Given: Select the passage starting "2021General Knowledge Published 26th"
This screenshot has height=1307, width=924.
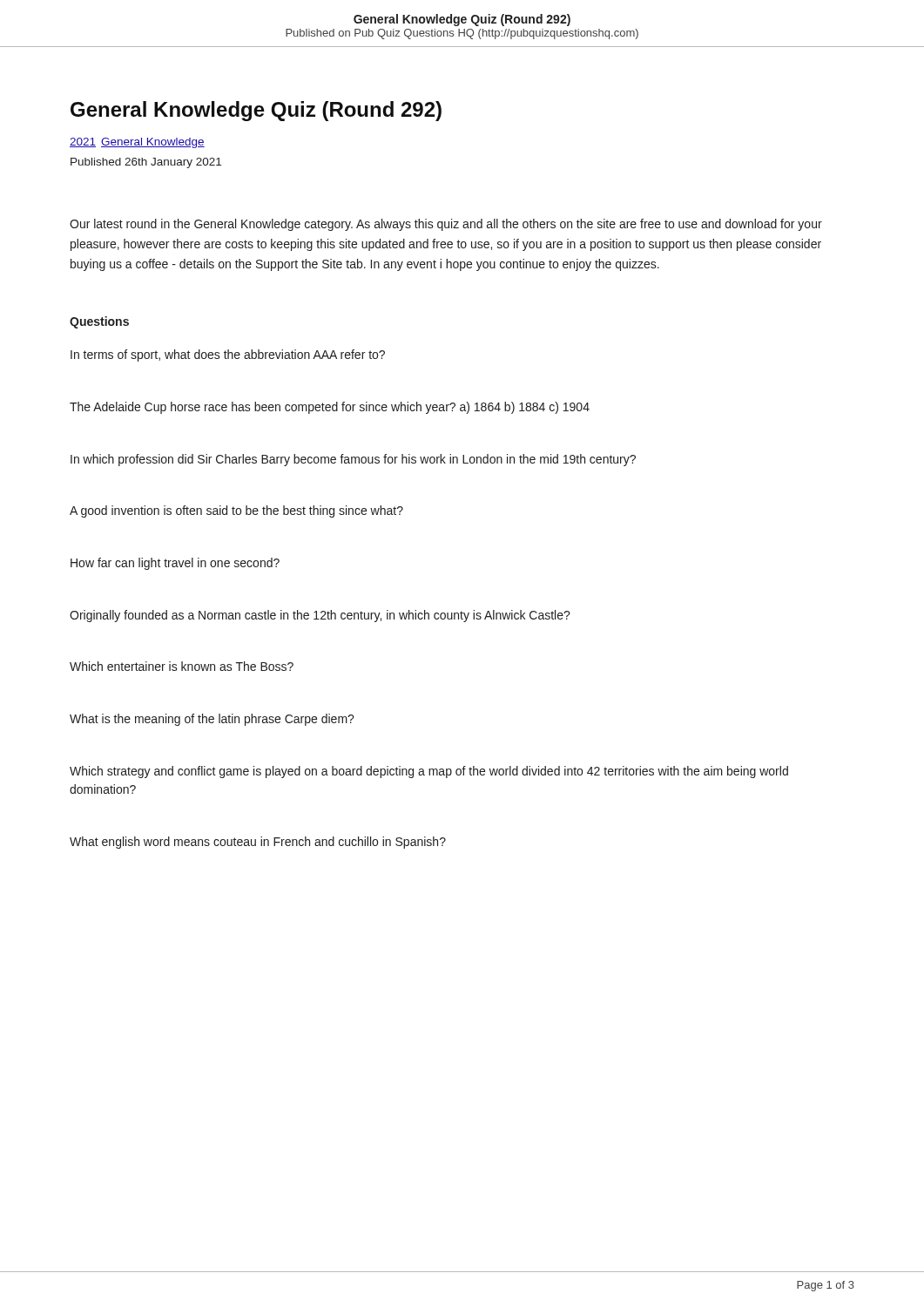Looking at the screenshot, I should [146, 152].
